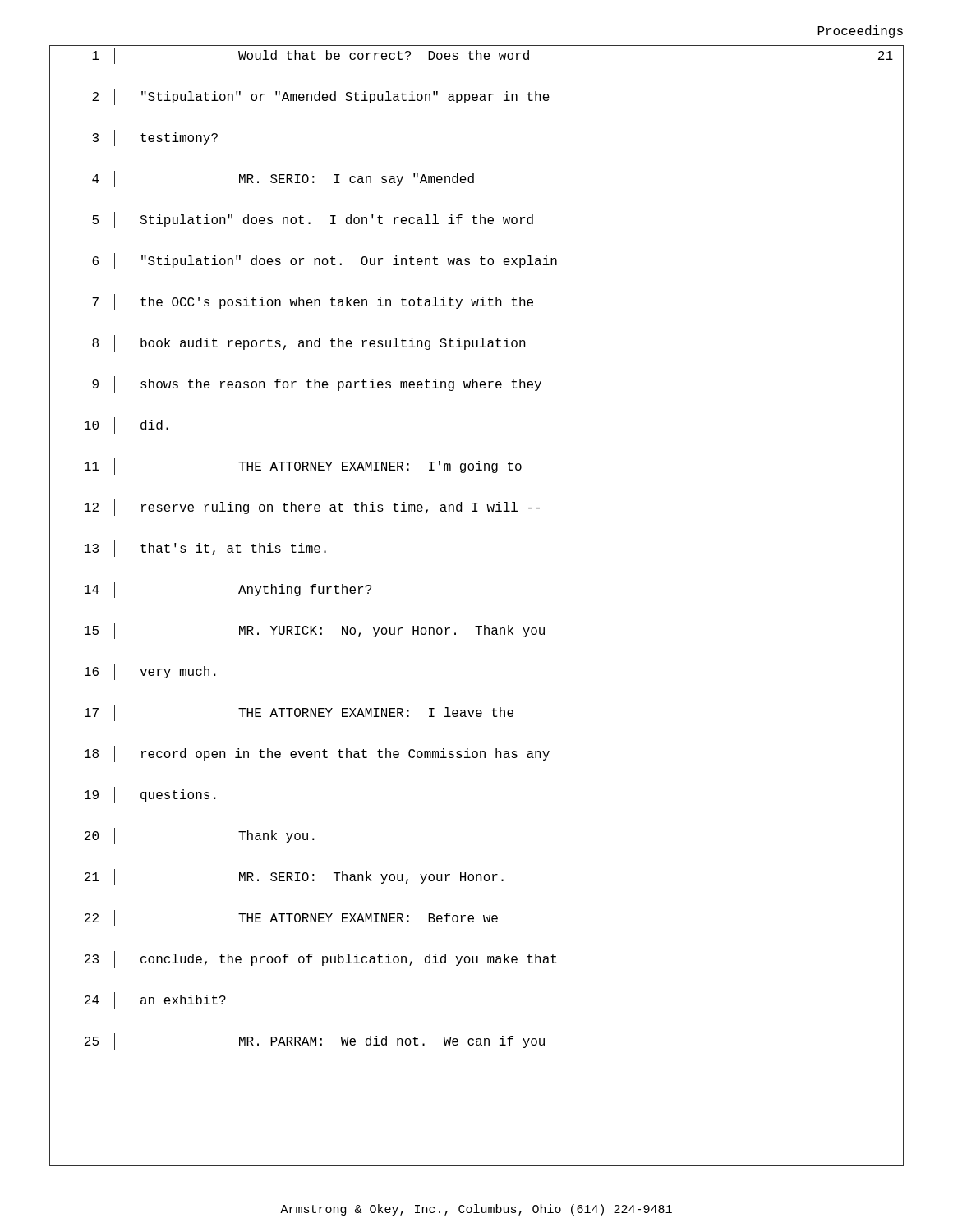The width and height of the screenshot is (953, 1232).
Task: Select the text block starting "21 MR. SERIO:"
Action: (x=476, y=877)
